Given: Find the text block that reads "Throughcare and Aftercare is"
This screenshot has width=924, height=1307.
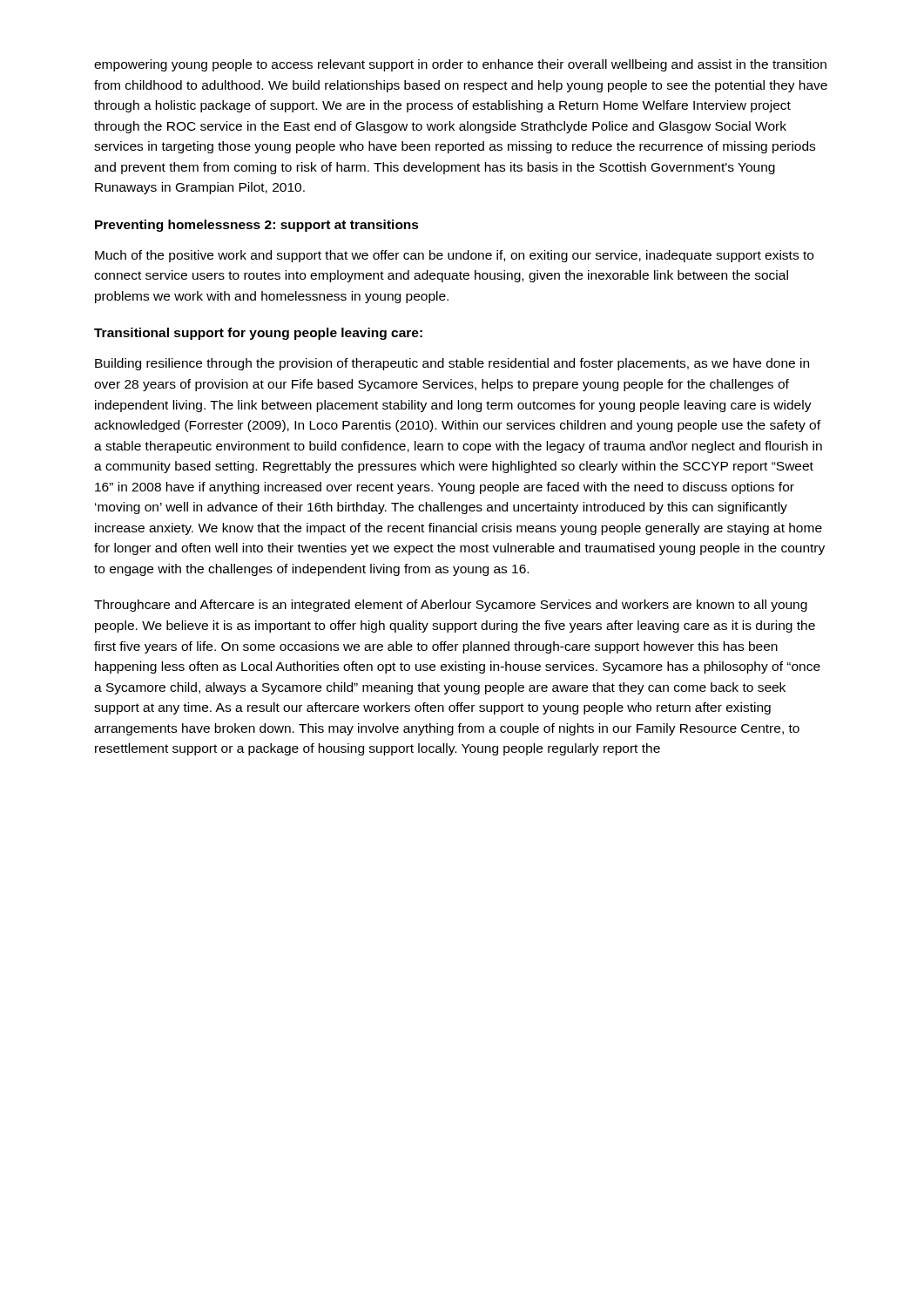Looking at the screenshot, I should click(x=457, y=677).
